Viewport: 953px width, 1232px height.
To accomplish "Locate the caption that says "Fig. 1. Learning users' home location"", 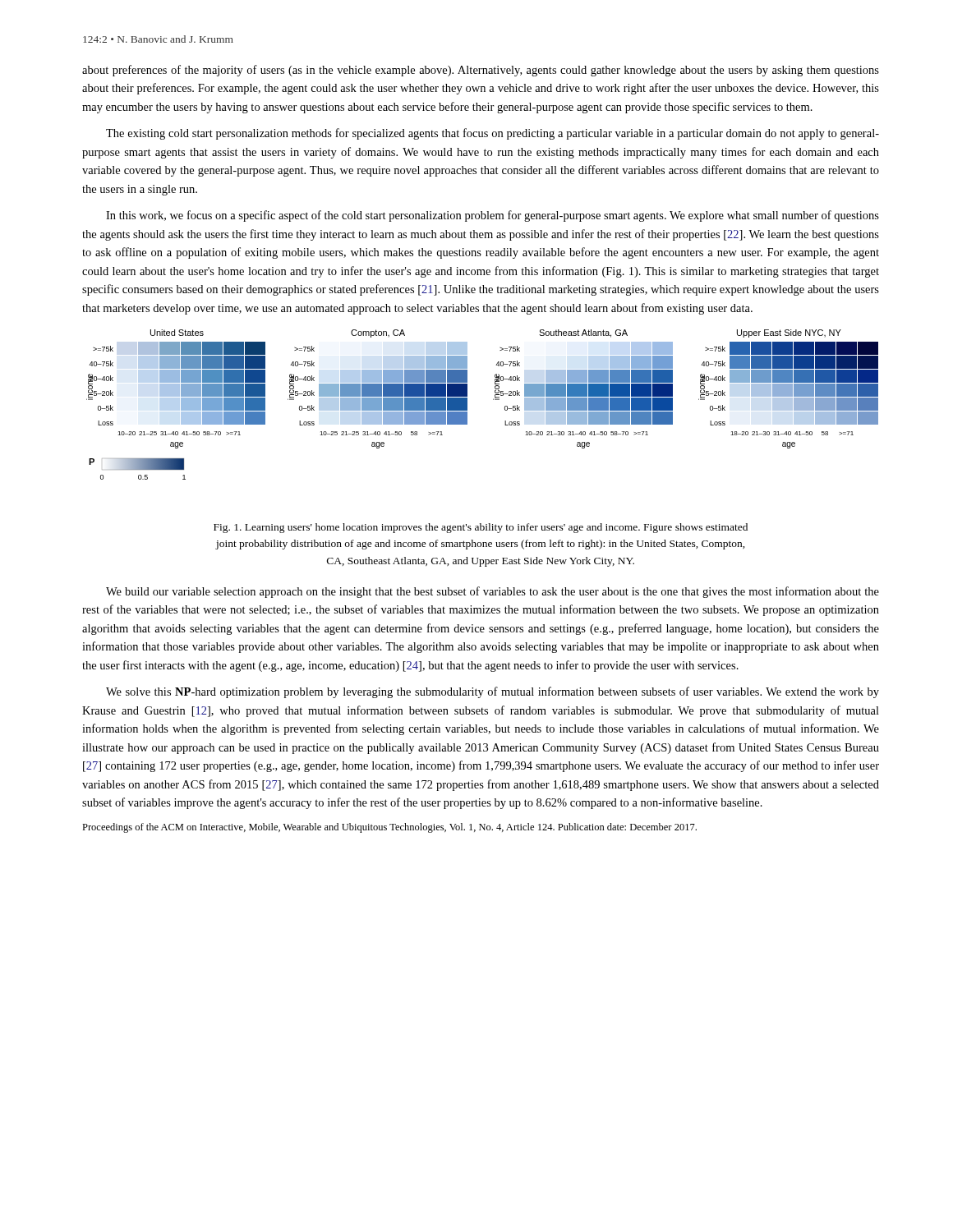I will coord(481,544).
